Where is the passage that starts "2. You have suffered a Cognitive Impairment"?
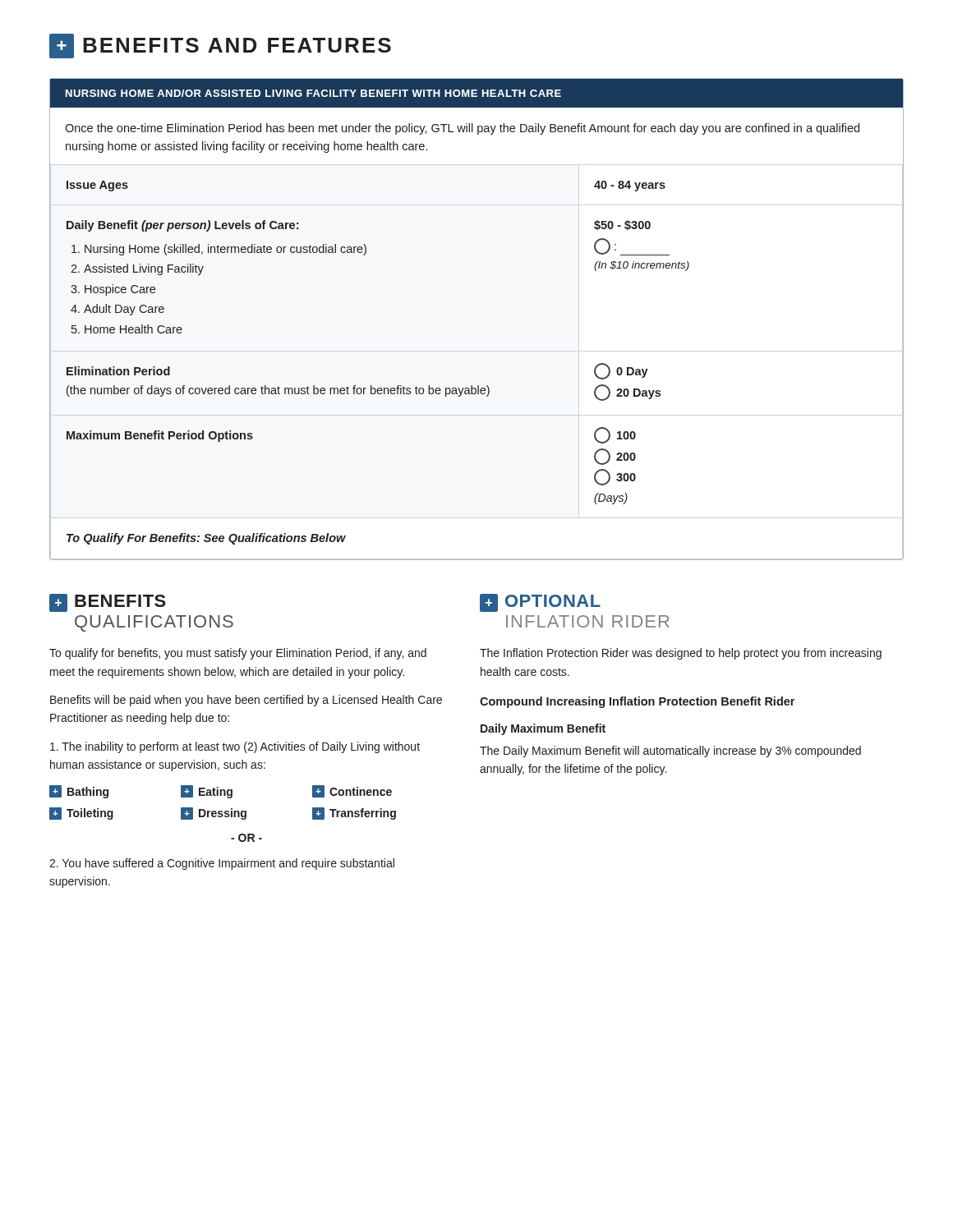Screen dimensions: 1232x953 pos(222,872)
